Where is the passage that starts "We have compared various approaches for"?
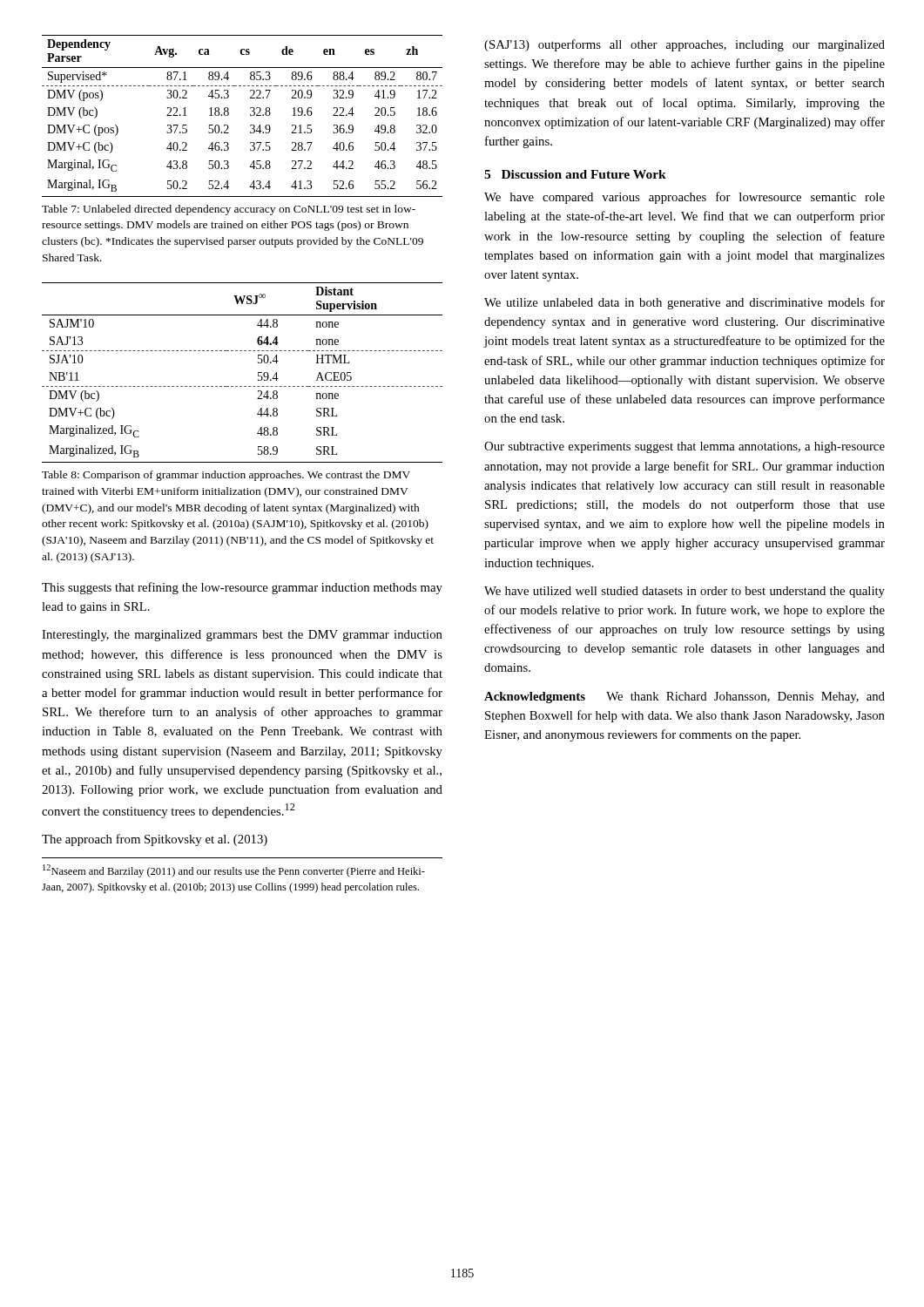924x1307 pixels. [x=684, y=236]
